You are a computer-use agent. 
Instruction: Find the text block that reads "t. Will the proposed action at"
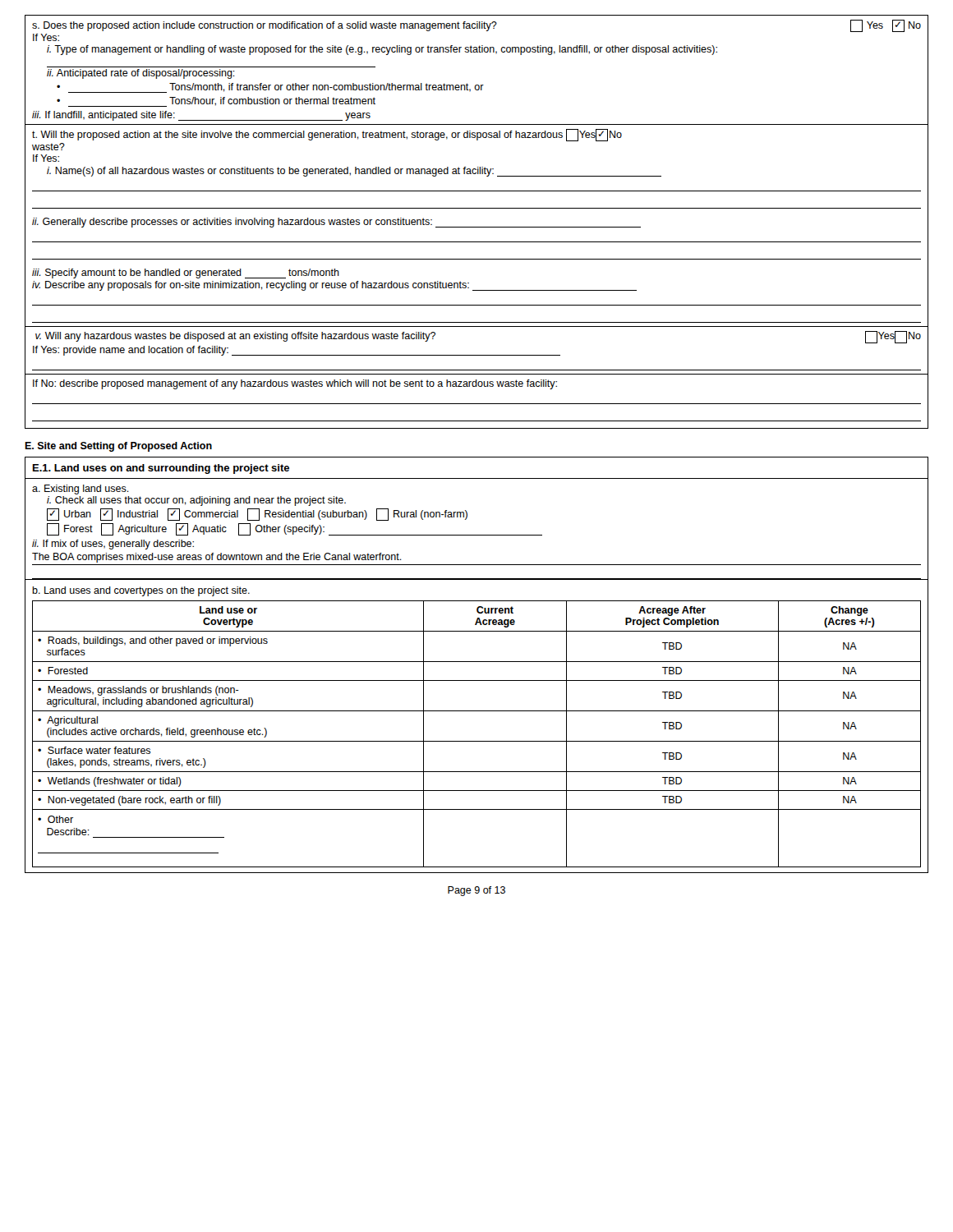pos(476,226)
